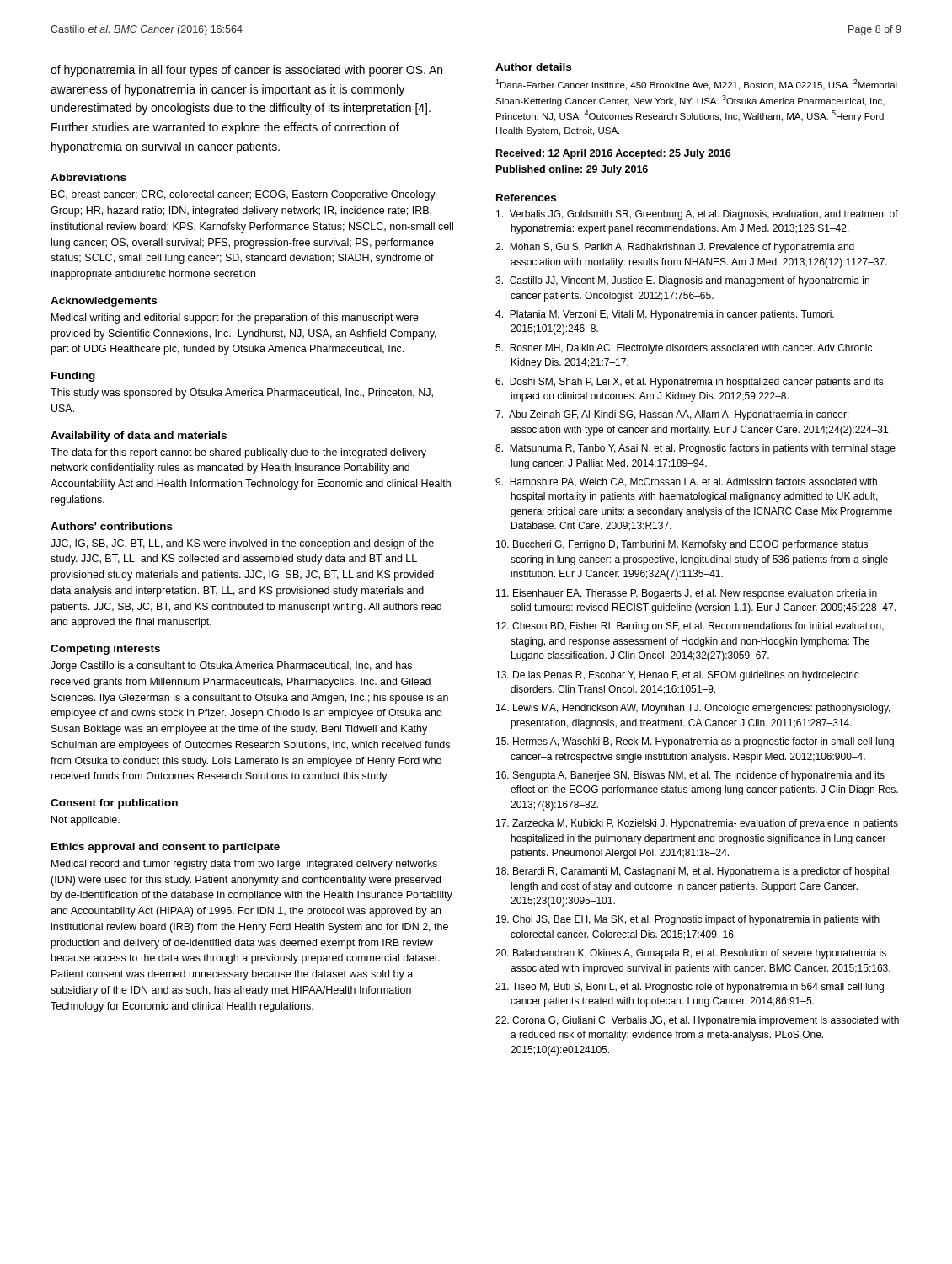Select the text block containing "1Dana-Farber Cancer Institute, 450 Brookline Ave, M221,"
The width and height of the screenshot is (952, 1264).
pyautogui.click(x=696, y=106)
